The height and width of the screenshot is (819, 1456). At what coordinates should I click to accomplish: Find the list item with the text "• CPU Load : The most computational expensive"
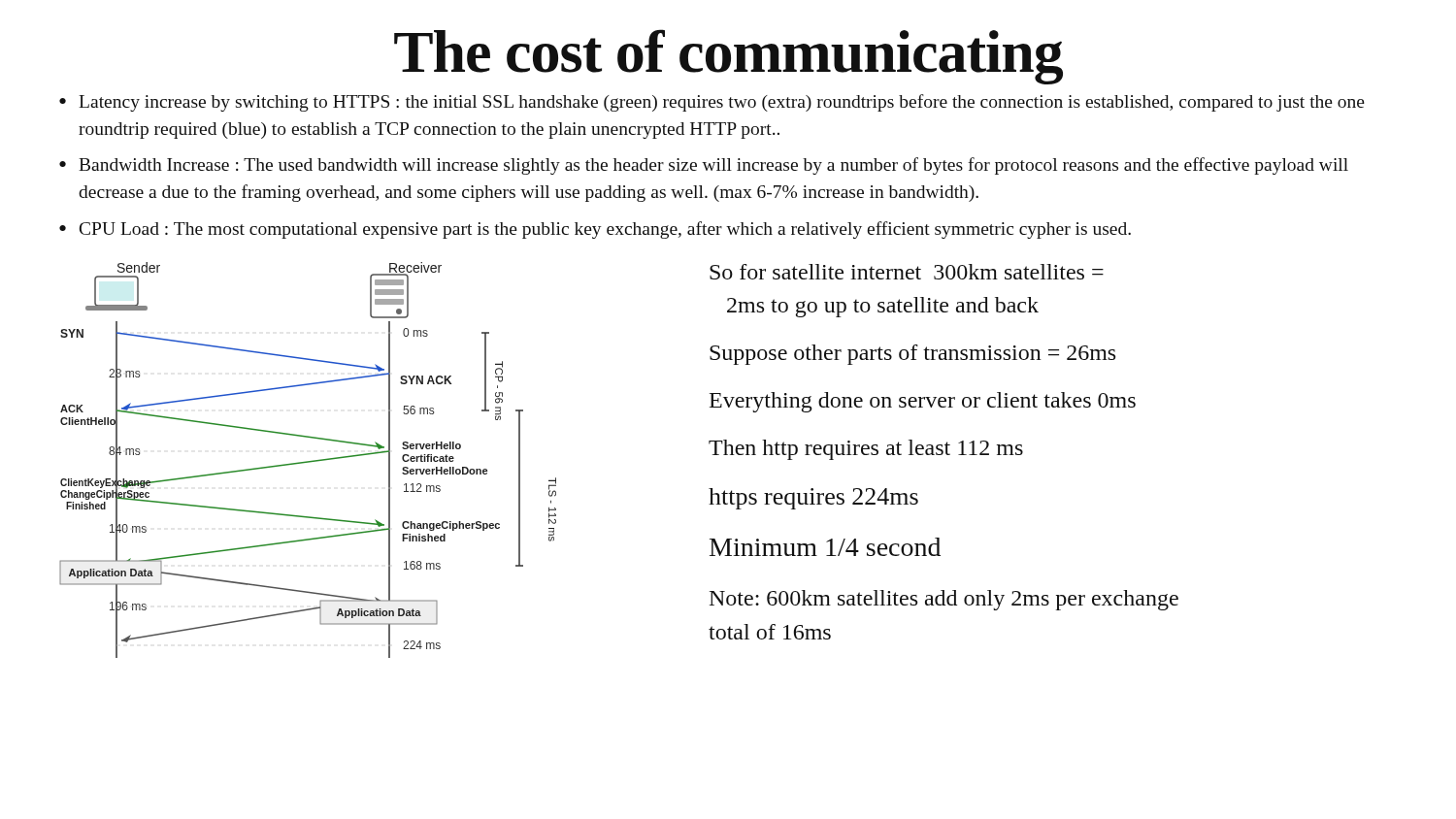pos(595,230)
